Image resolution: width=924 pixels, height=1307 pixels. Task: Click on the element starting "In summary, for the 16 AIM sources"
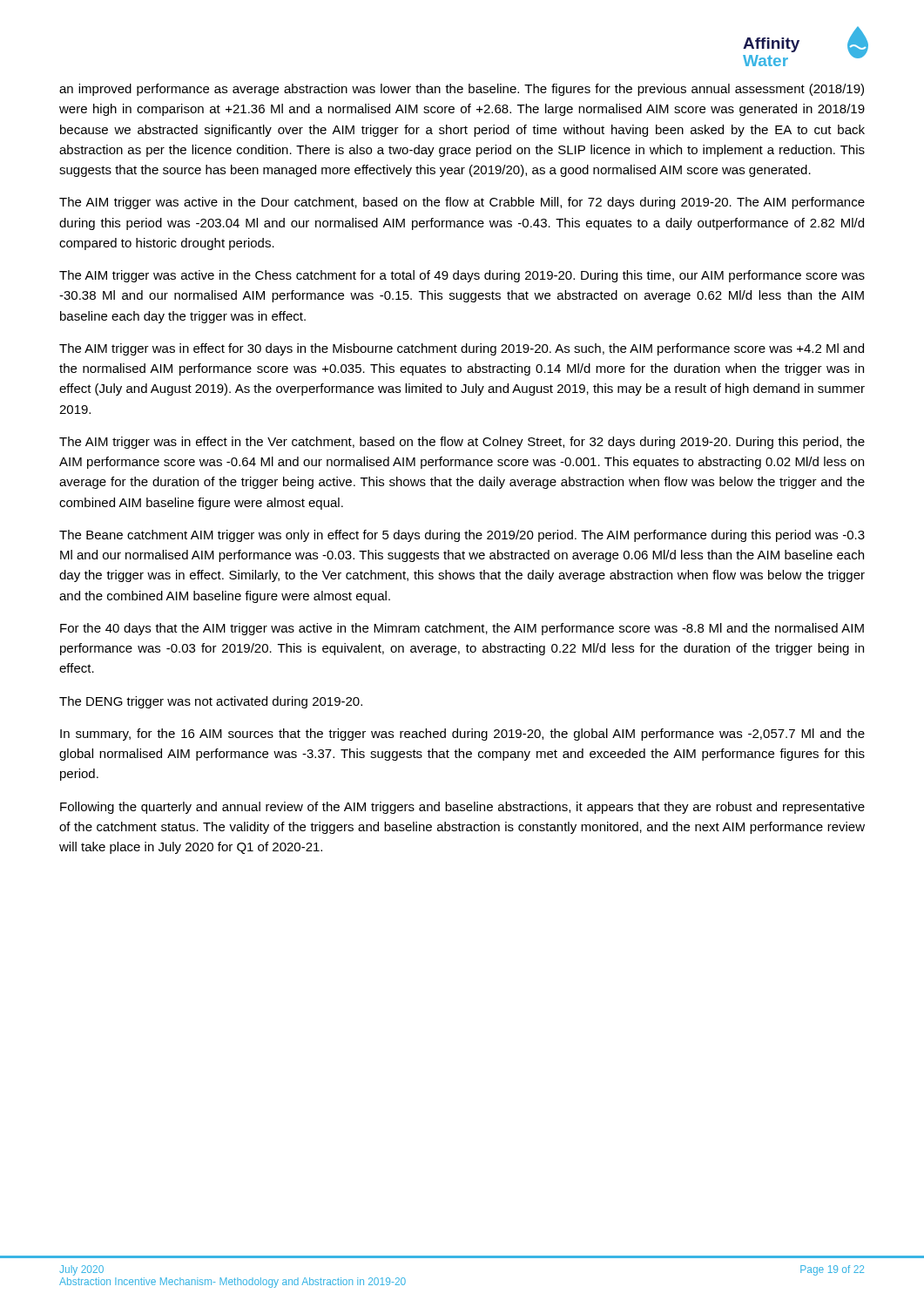point(462,753)
